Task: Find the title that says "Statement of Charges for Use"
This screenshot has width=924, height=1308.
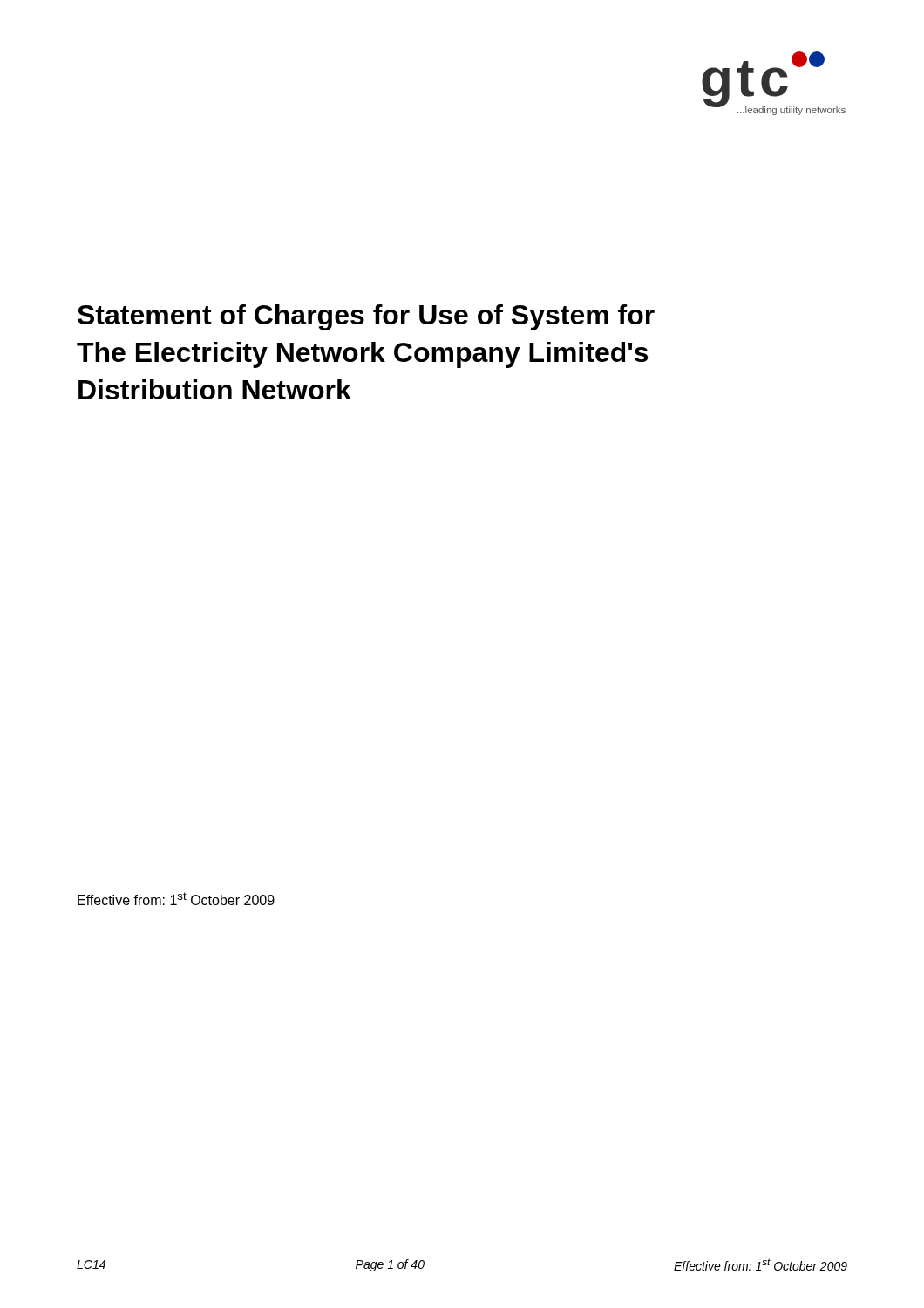Action: click(462, 353)
